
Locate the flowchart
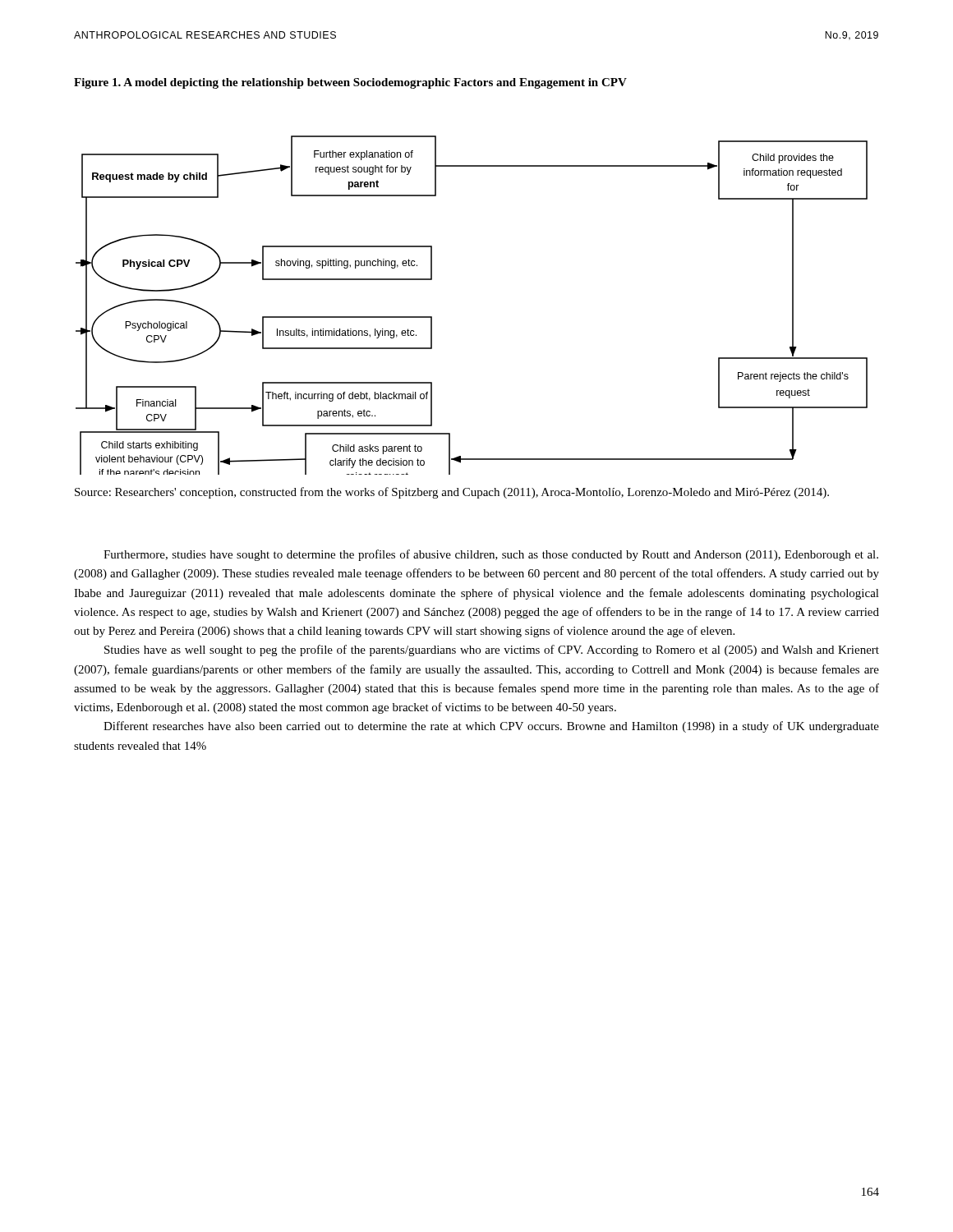[x=476, y=300]
